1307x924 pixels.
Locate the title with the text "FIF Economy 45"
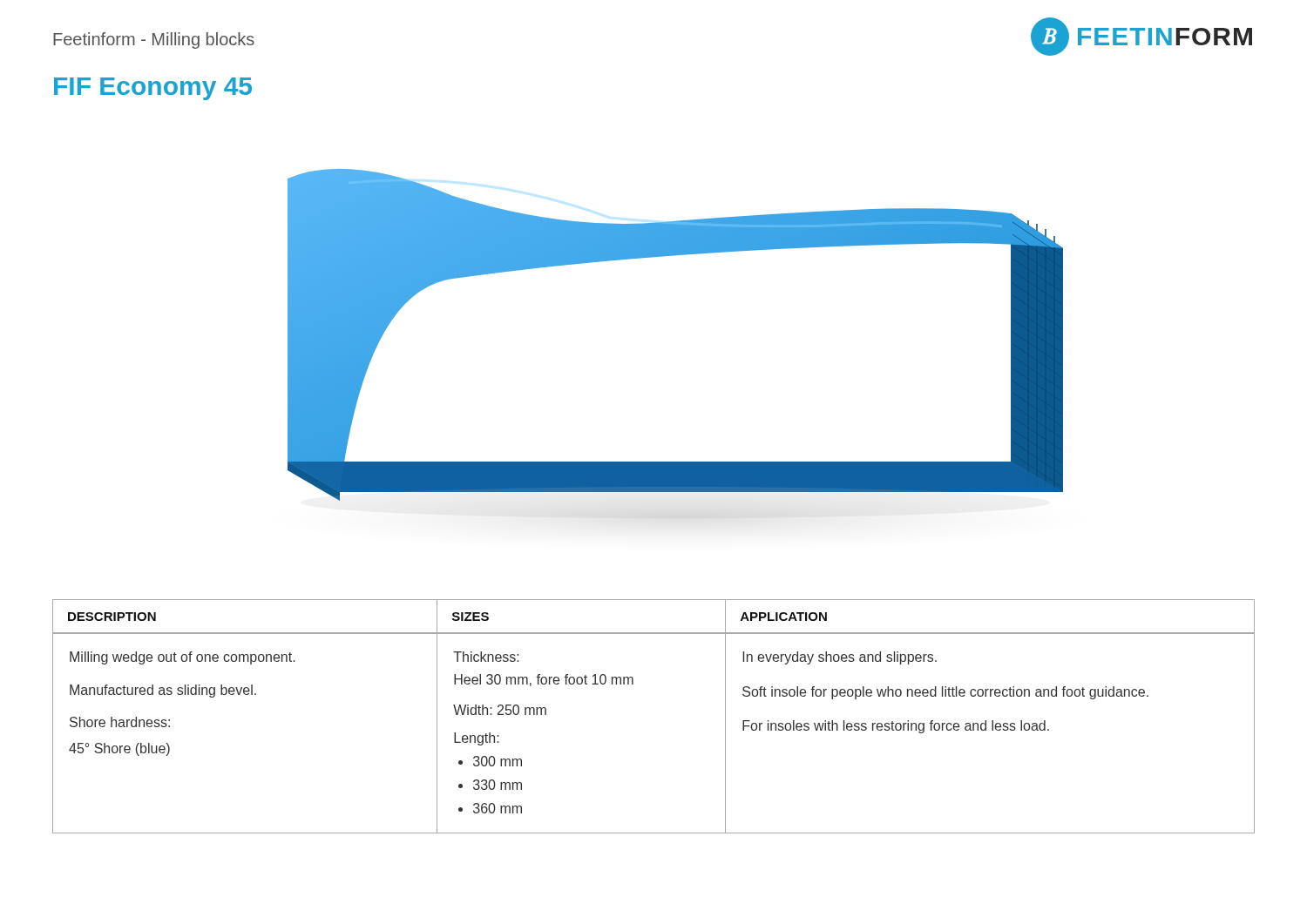(x=153, y=86)
